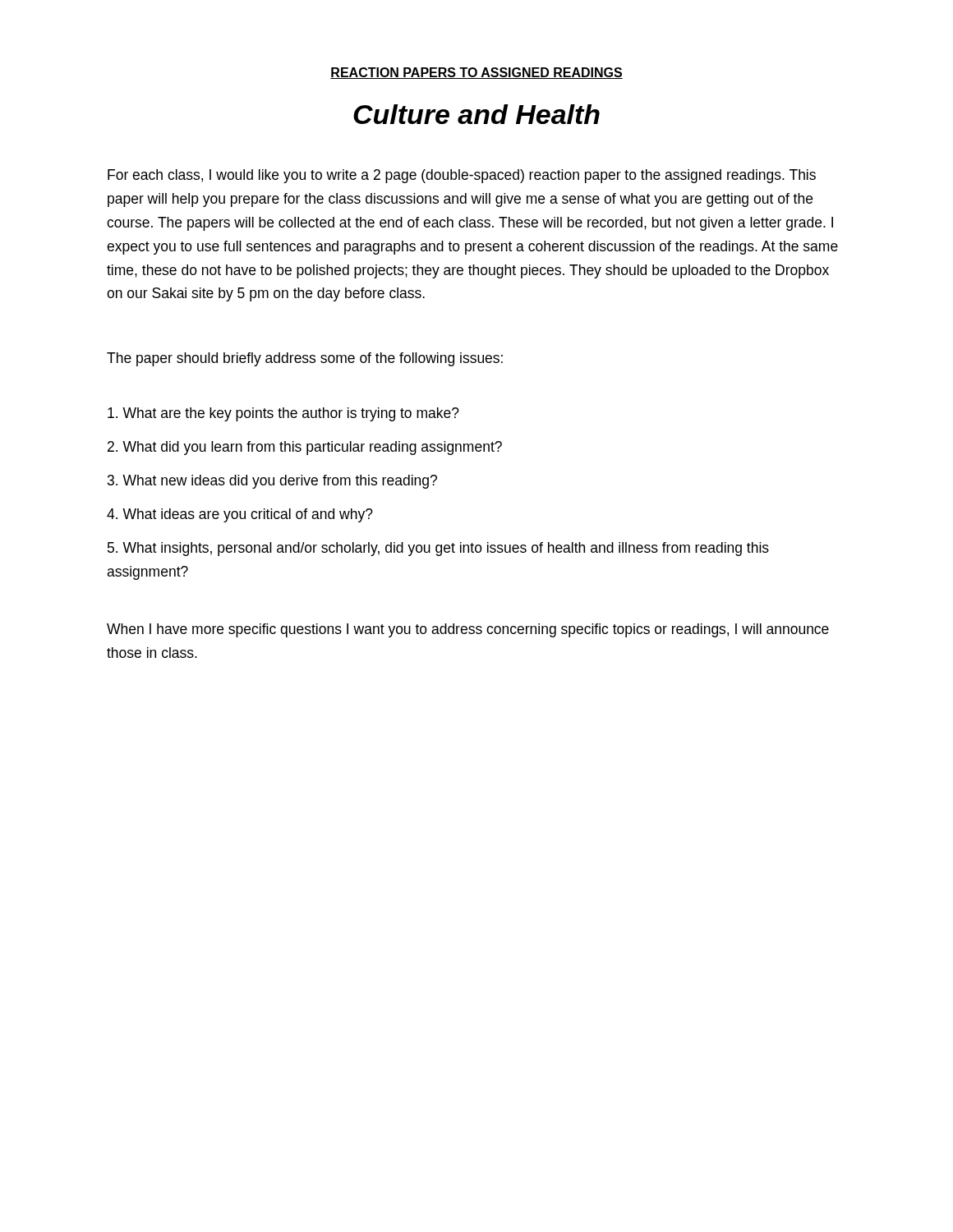This screenshot has height=1232, width=953.
Task: Click the passage that begins "When I have more specific questions"
Action: point(468,641)
